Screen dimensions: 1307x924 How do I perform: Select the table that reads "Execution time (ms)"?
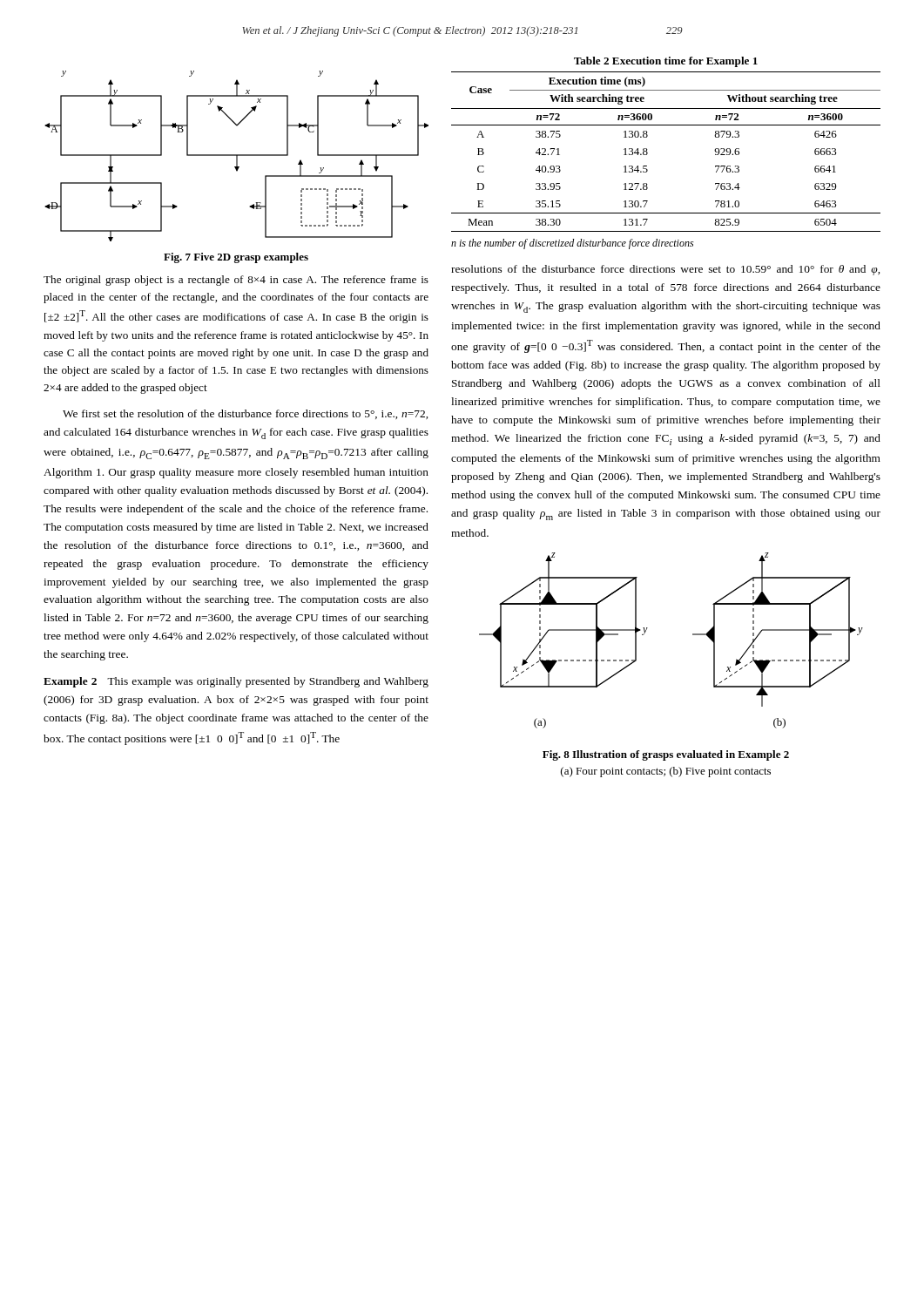[666, 152]
